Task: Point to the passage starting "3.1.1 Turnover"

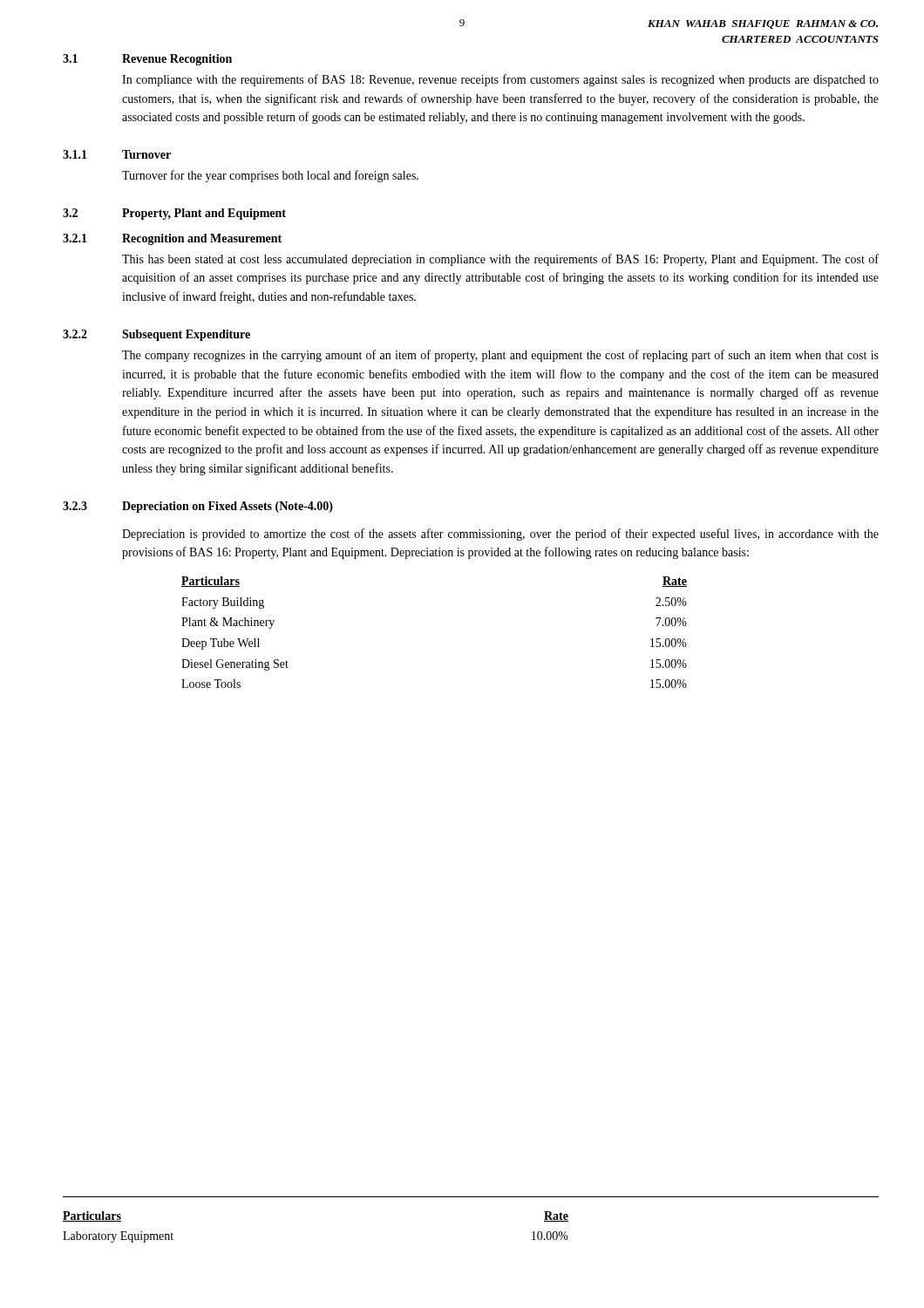Action: tap(117, 155)
